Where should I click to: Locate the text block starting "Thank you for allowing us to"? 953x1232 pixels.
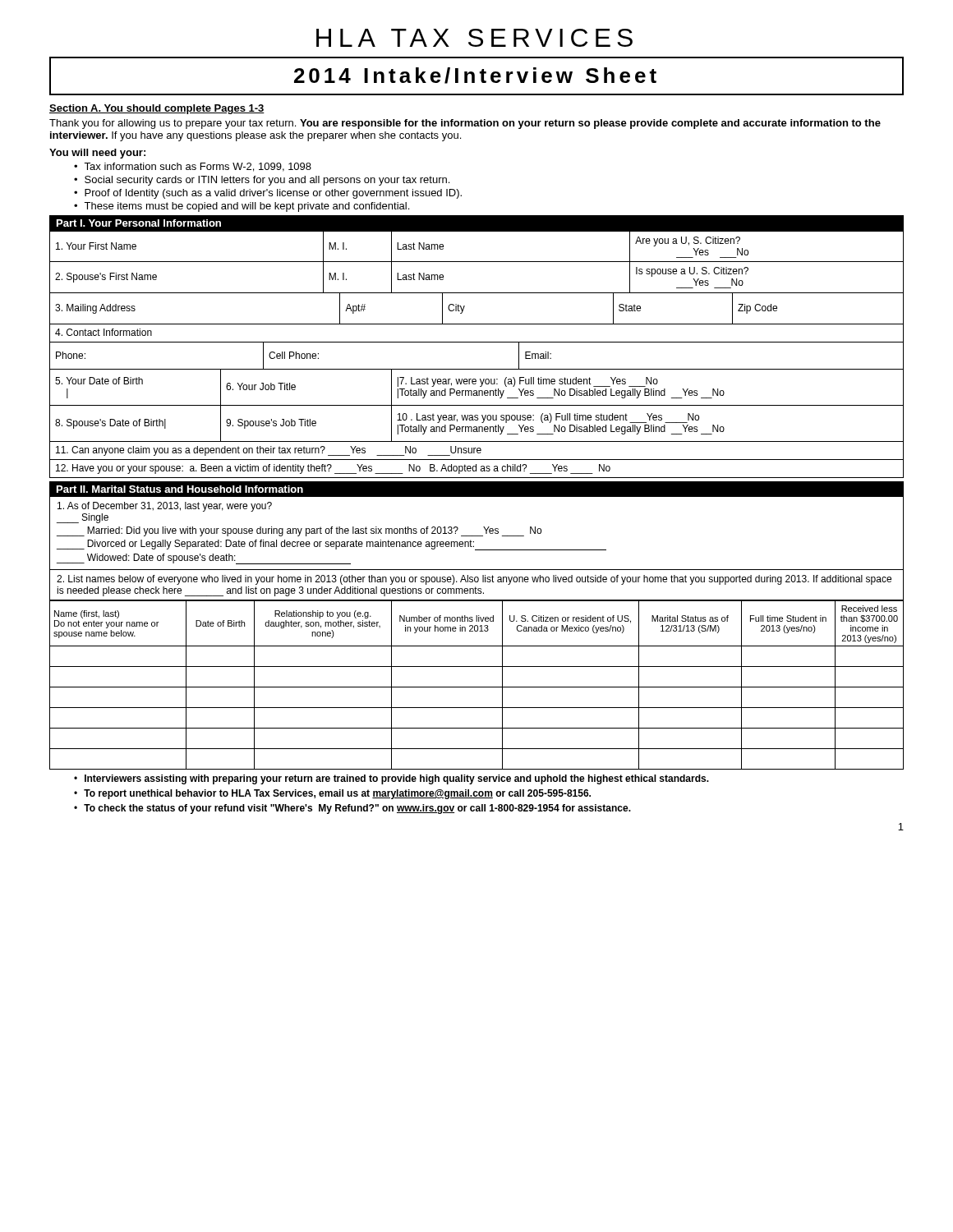[x=465, y=129]
